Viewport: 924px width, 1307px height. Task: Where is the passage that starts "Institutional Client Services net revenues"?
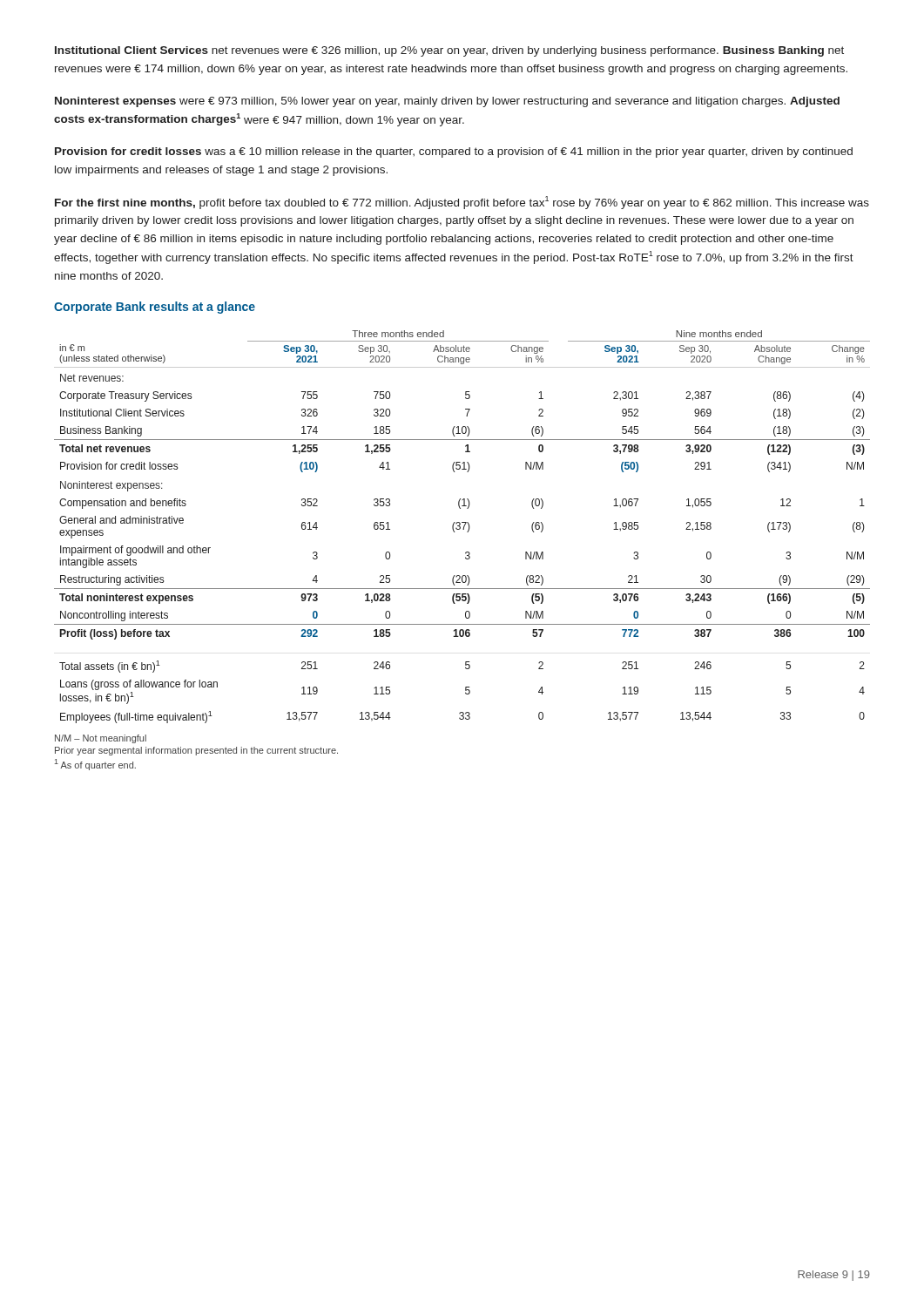pos(451,59)
